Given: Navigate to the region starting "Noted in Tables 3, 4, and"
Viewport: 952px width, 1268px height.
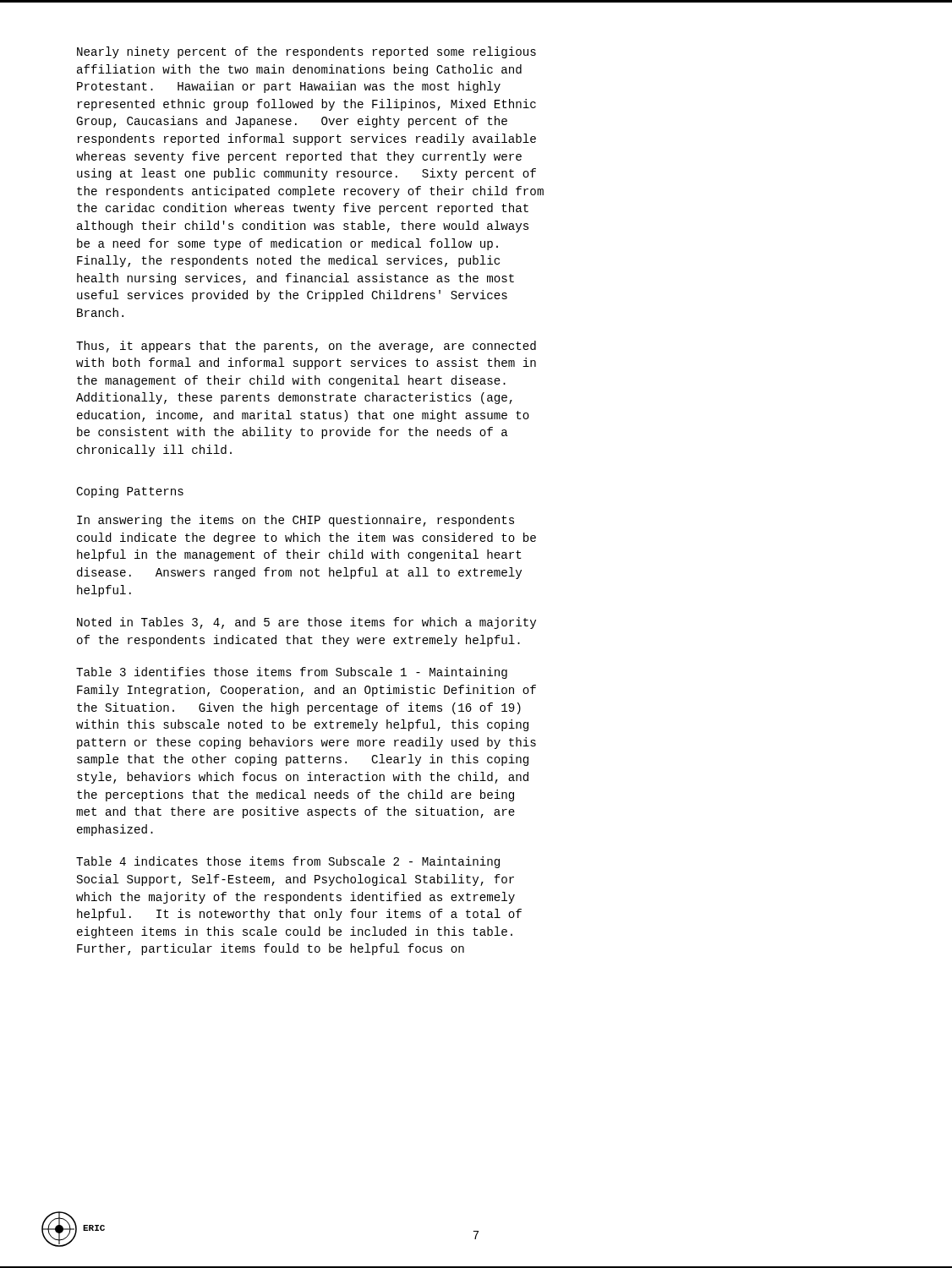Looking at the screenshot, I should coord(306,632).
